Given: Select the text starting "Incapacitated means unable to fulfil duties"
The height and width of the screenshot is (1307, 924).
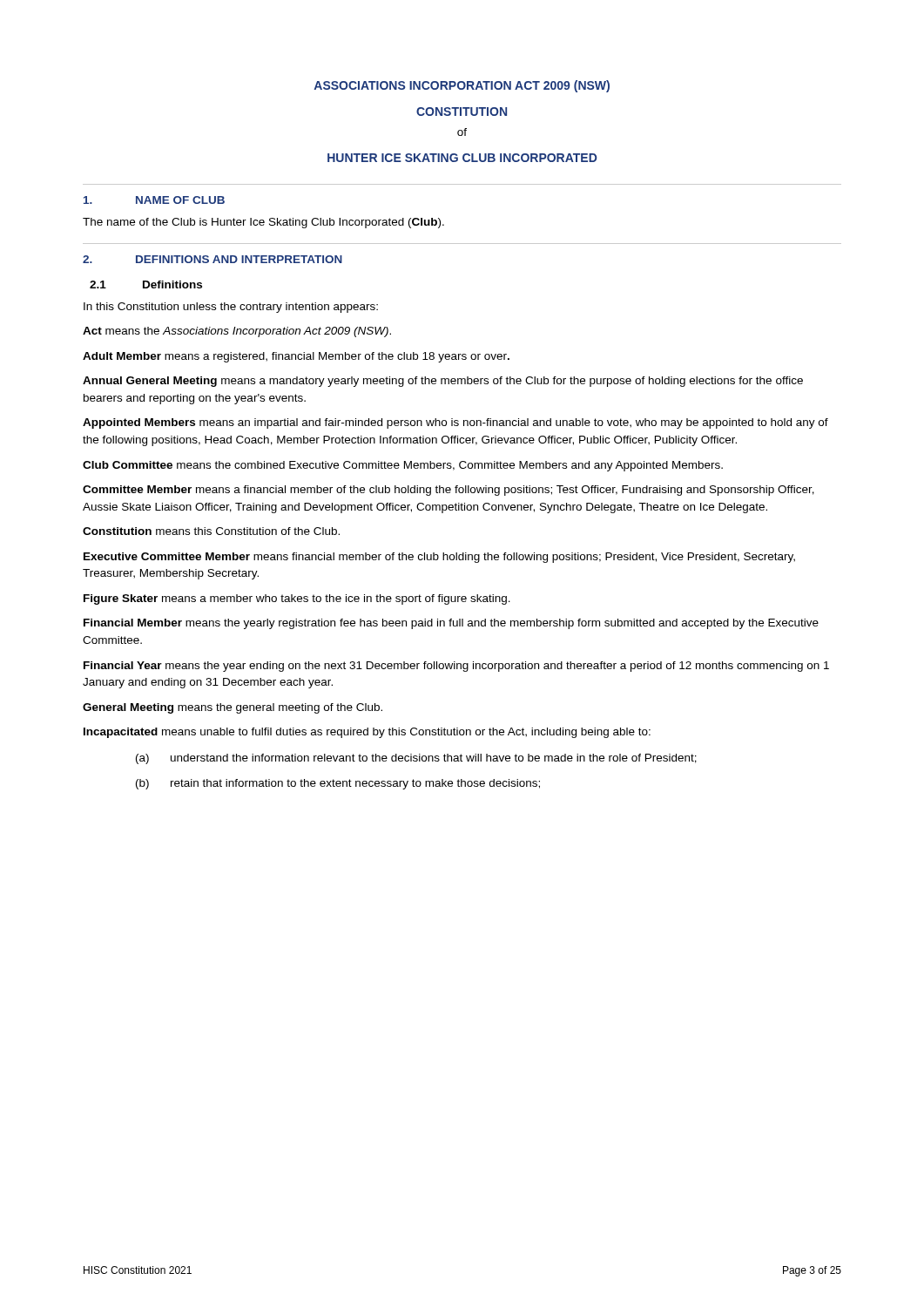Looking at the screenshot, I should 367,732.
